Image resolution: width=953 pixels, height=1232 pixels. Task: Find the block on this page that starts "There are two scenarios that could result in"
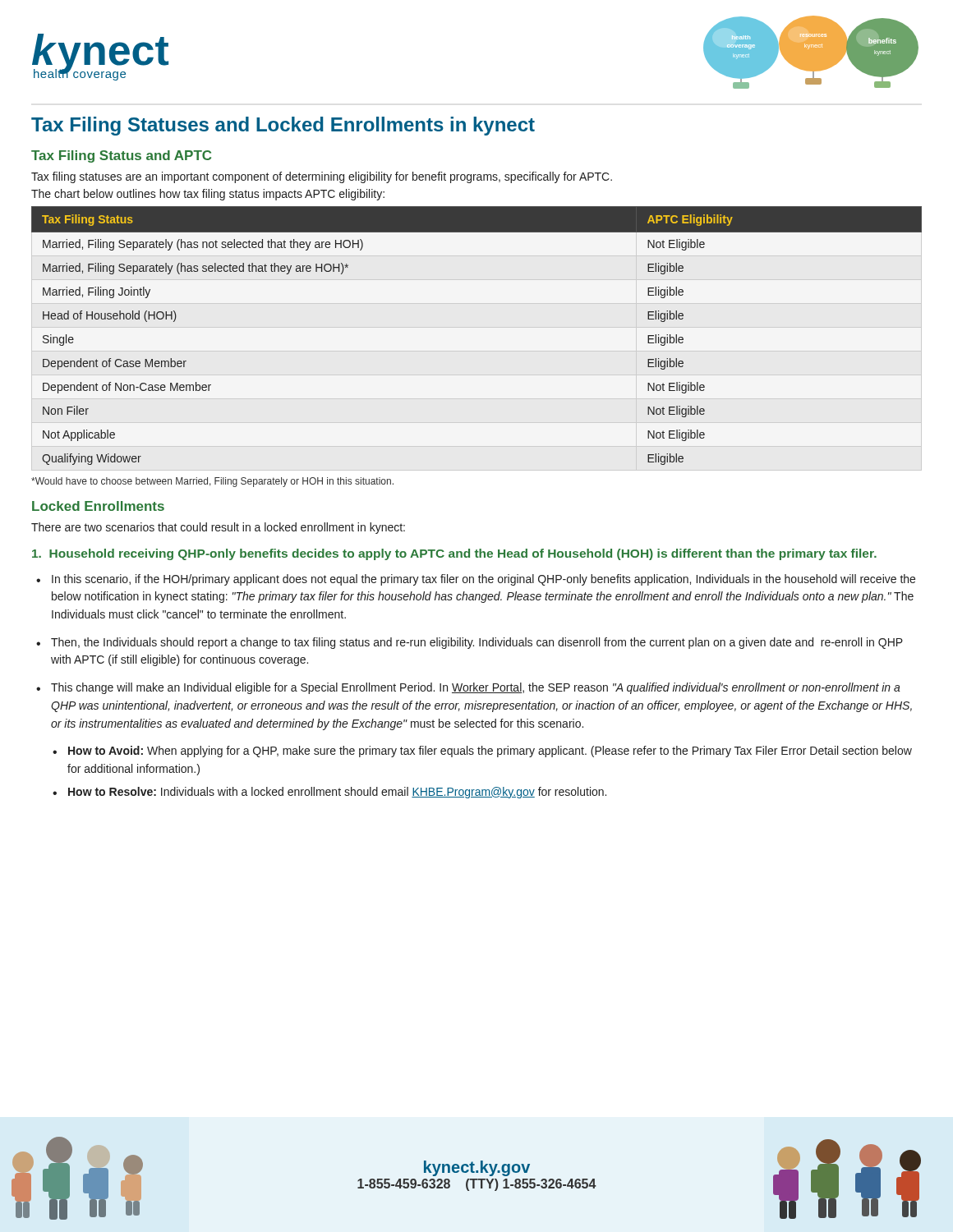pos(219,527)
